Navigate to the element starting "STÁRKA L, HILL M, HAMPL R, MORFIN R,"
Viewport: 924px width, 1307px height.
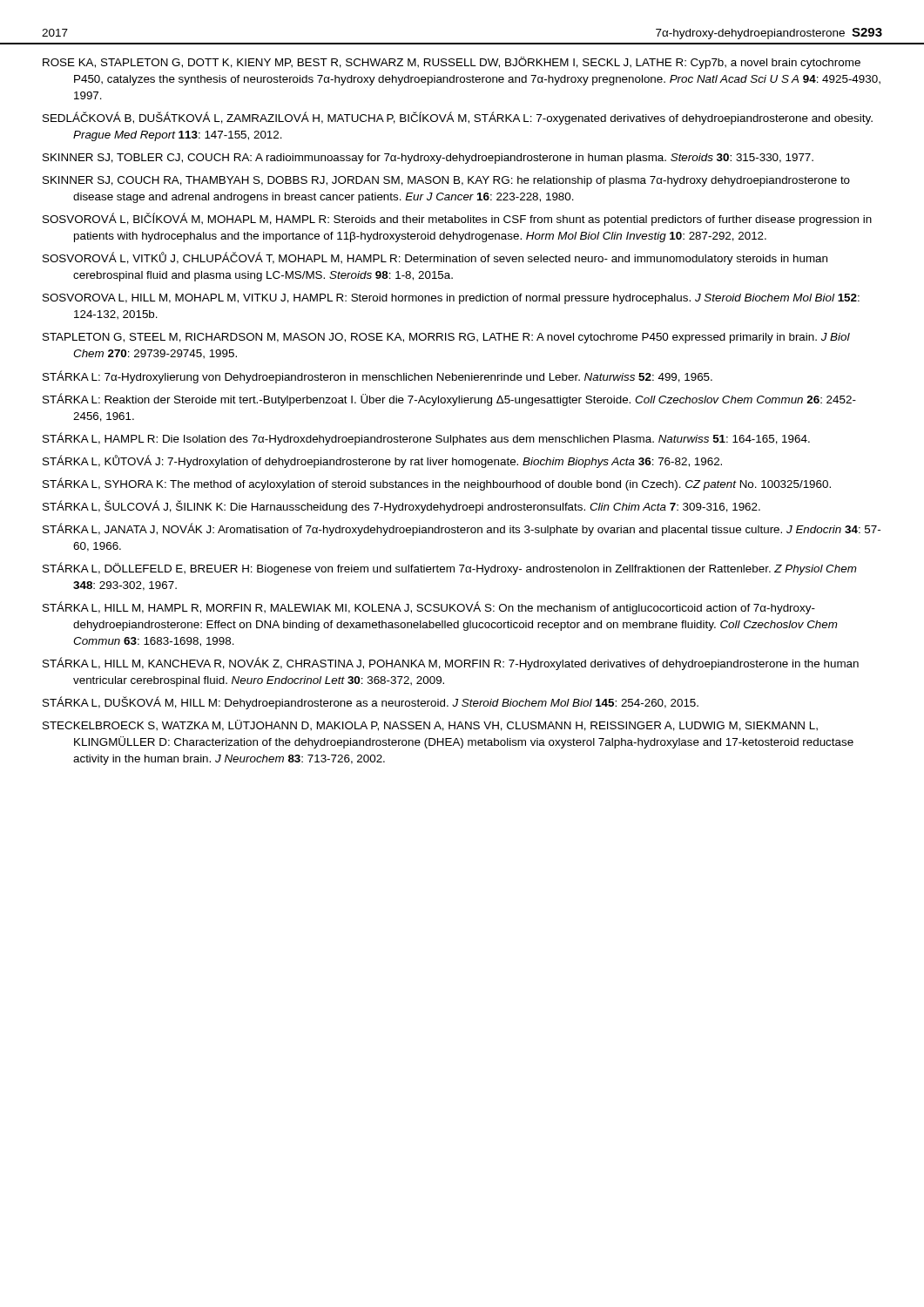click(440, 624)
